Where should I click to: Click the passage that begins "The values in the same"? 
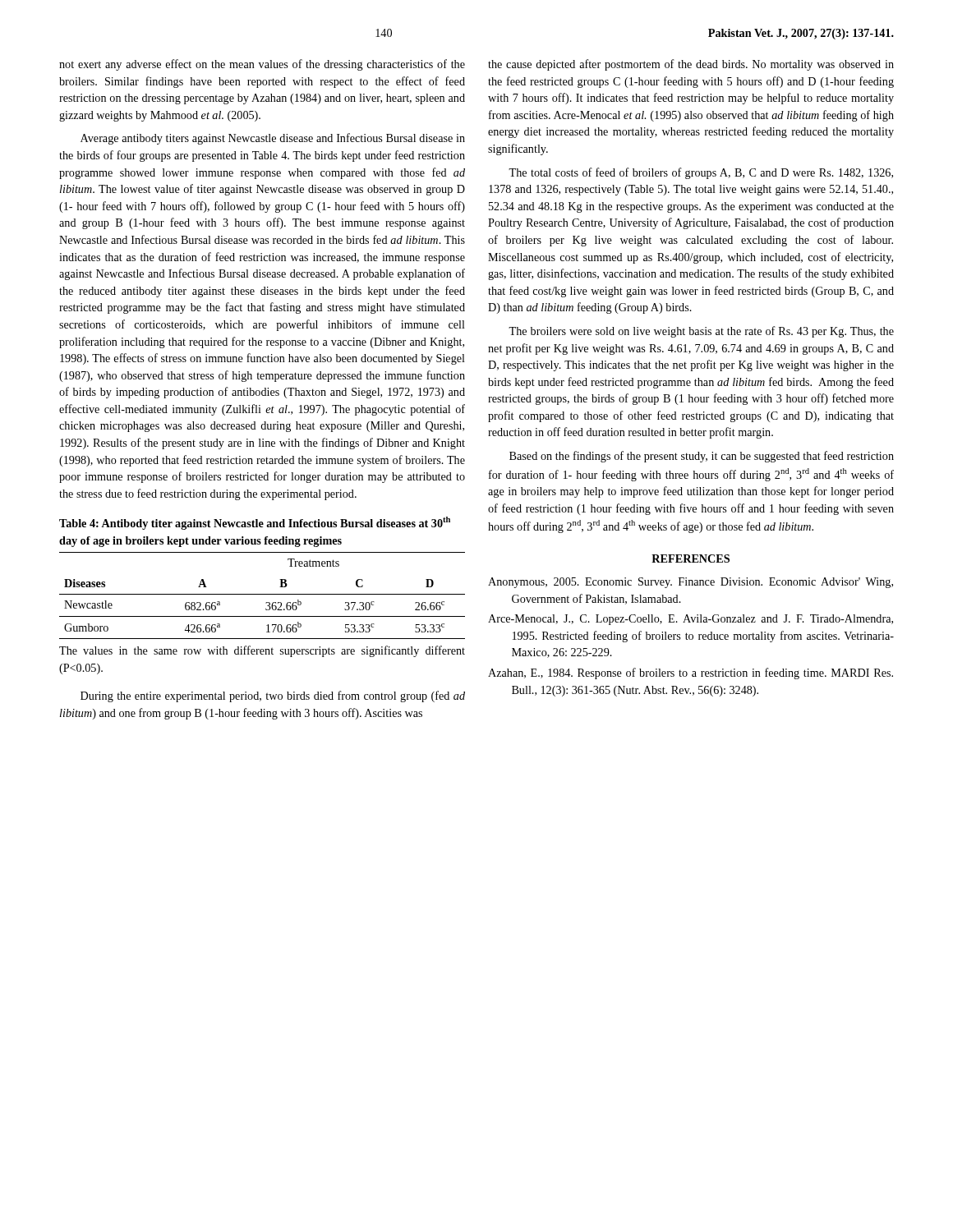tap(262, 659)
